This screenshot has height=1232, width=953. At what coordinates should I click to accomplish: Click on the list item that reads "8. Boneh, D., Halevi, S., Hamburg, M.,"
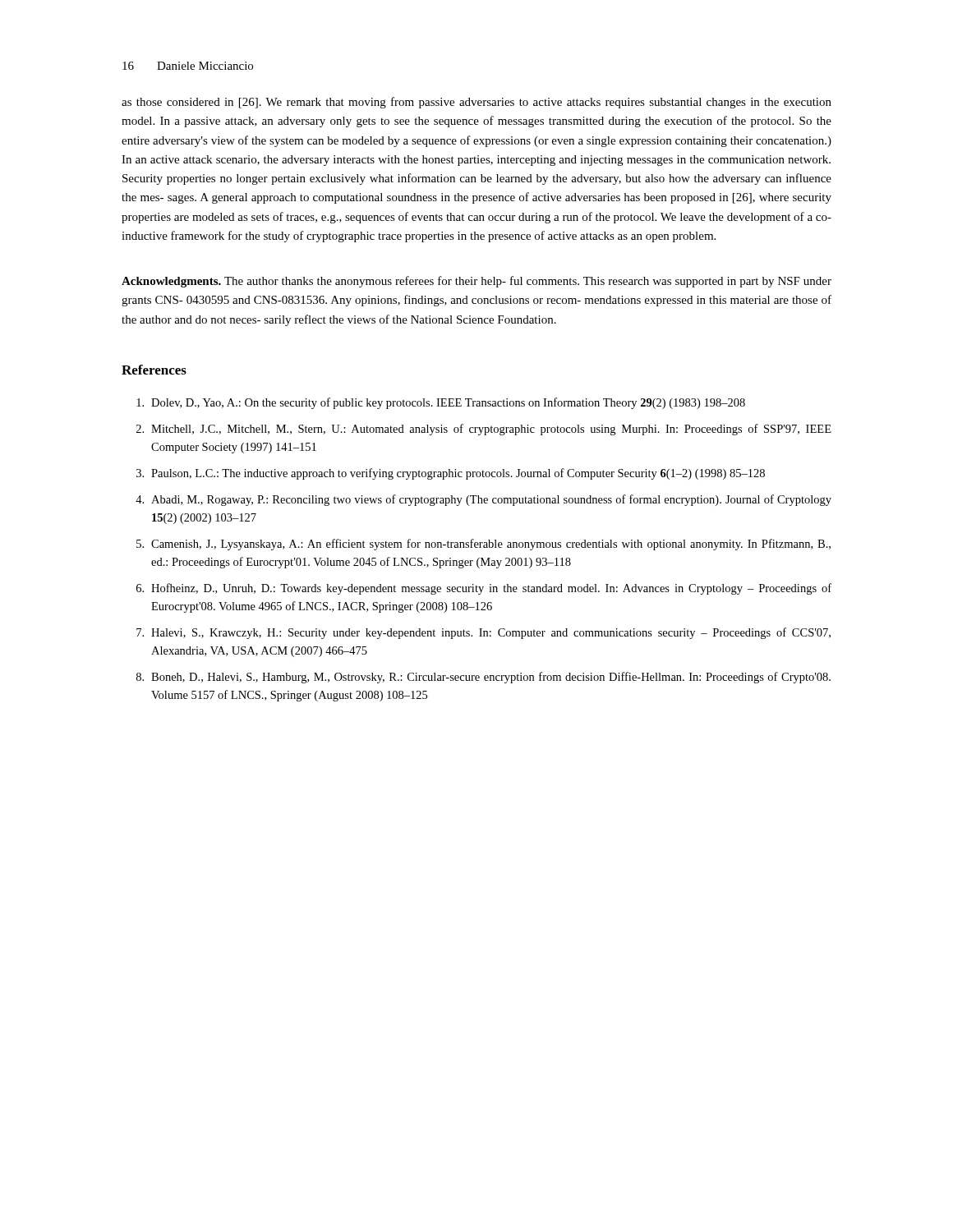tap(476, 686)
